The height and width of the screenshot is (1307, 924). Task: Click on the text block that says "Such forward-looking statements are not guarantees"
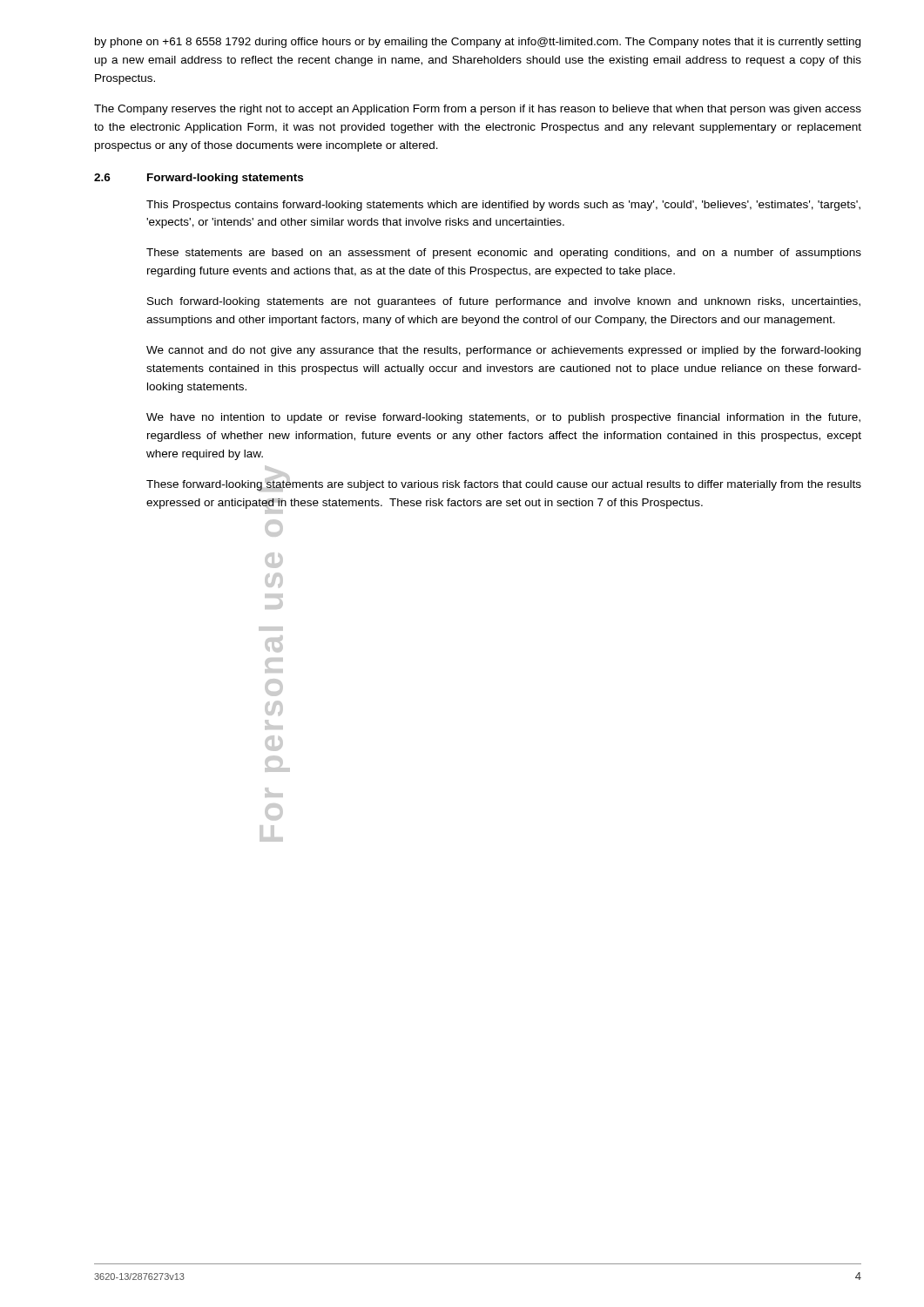(x=504, y=310)
